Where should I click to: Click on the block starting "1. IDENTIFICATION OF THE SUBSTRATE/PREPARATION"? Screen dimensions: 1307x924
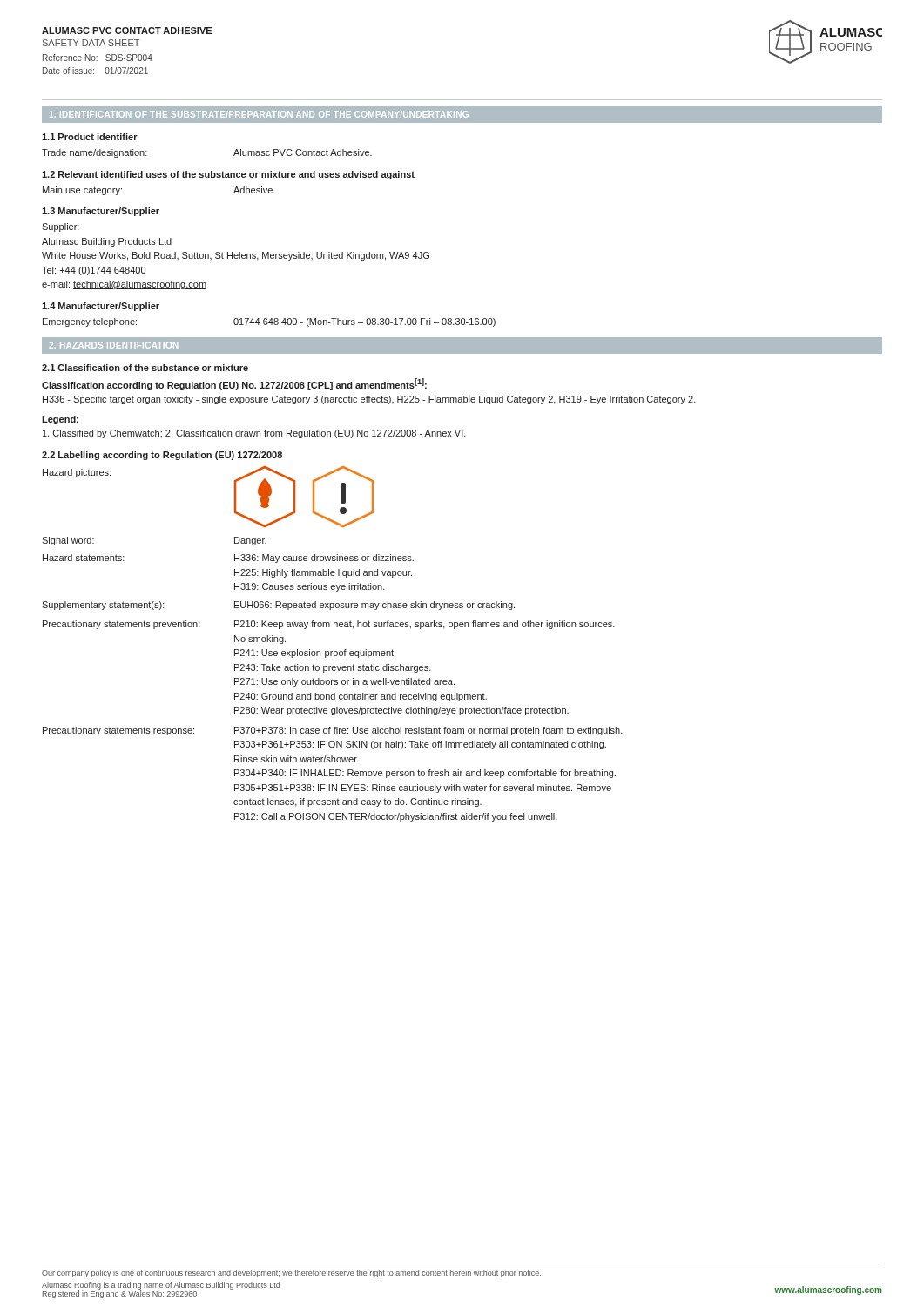click(462, 115)
